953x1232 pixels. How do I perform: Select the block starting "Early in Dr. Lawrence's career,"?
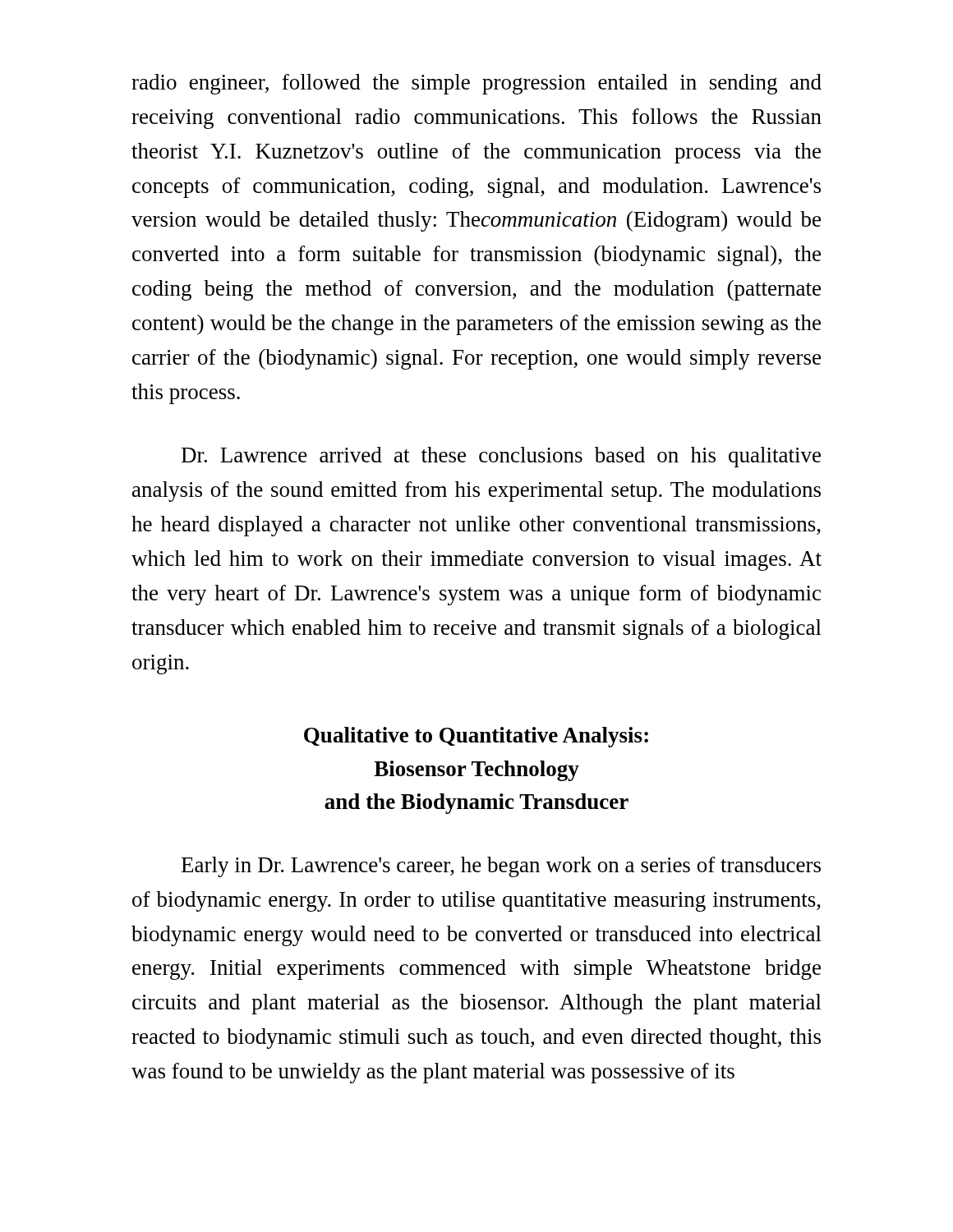click(476, 969)
